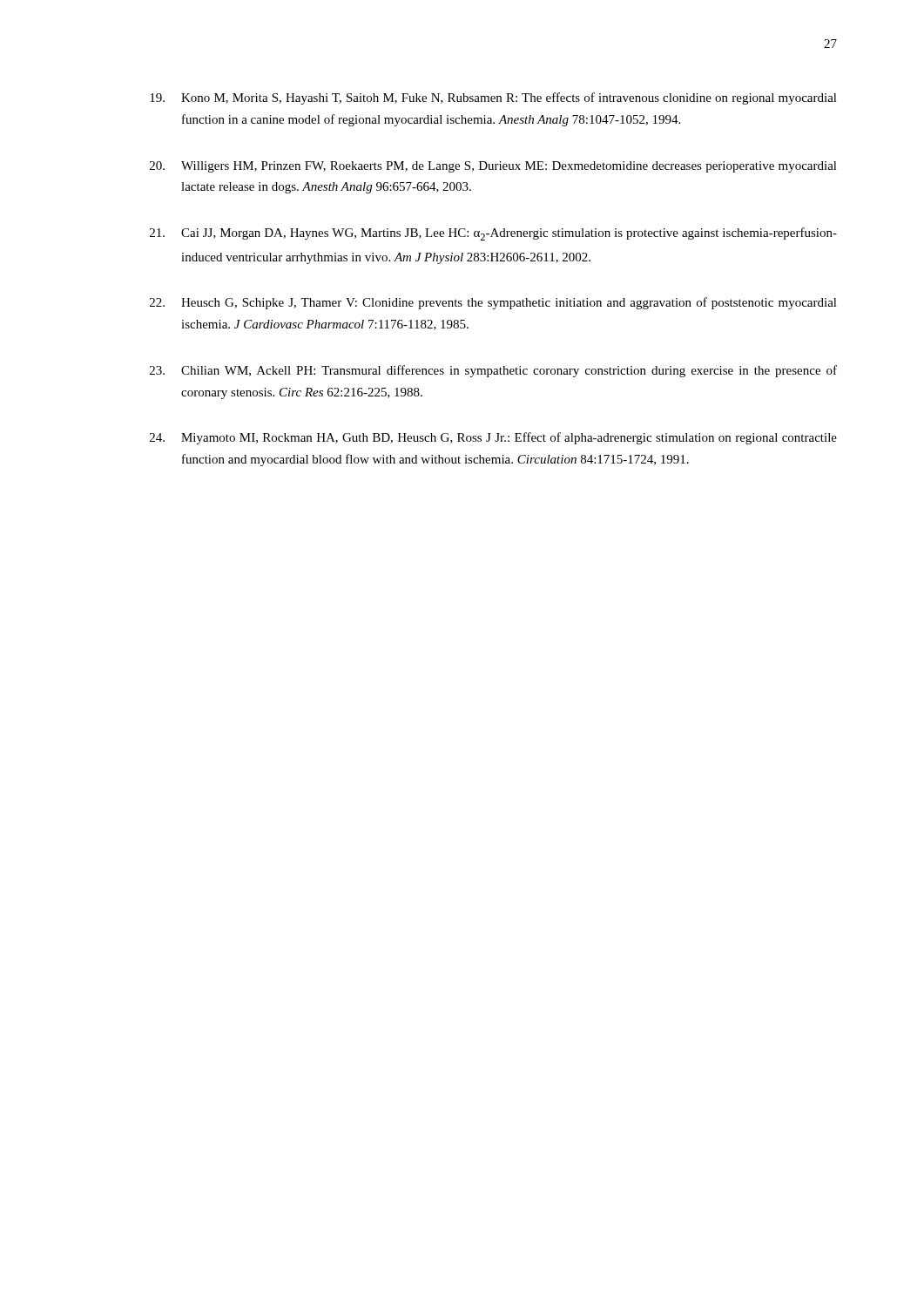Locate the element starting "24. Miyamoto MI, Rockman HA, Guth BD,"
Image resolution: width=924 pixels, height=1307 pixels.
pos(475,449)
